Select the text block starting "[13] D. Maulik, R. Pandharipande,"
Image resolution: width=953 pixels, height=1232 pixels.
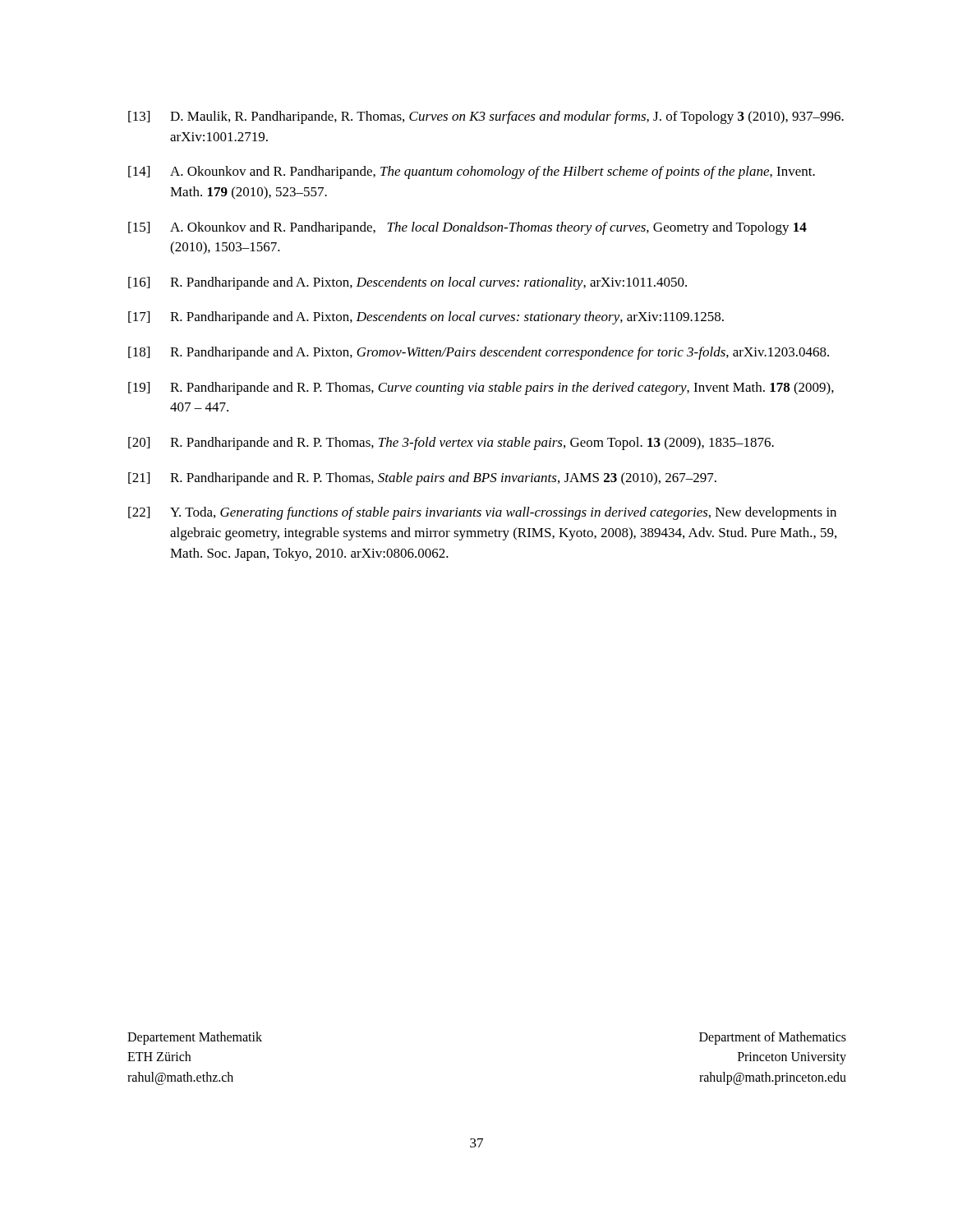487,127
